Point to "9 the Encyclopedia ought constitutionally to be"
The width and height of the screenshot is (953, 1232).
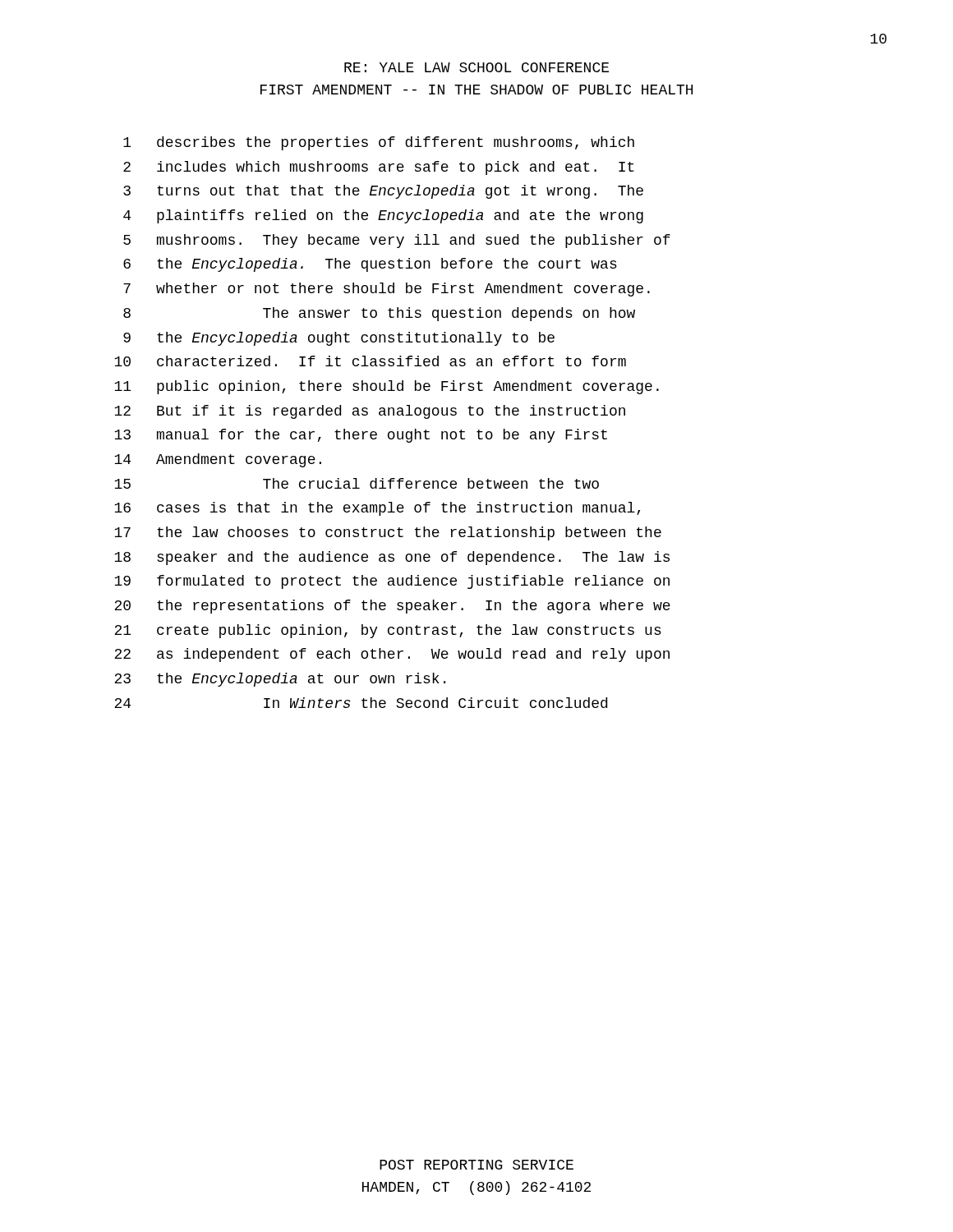pos(485,339)
